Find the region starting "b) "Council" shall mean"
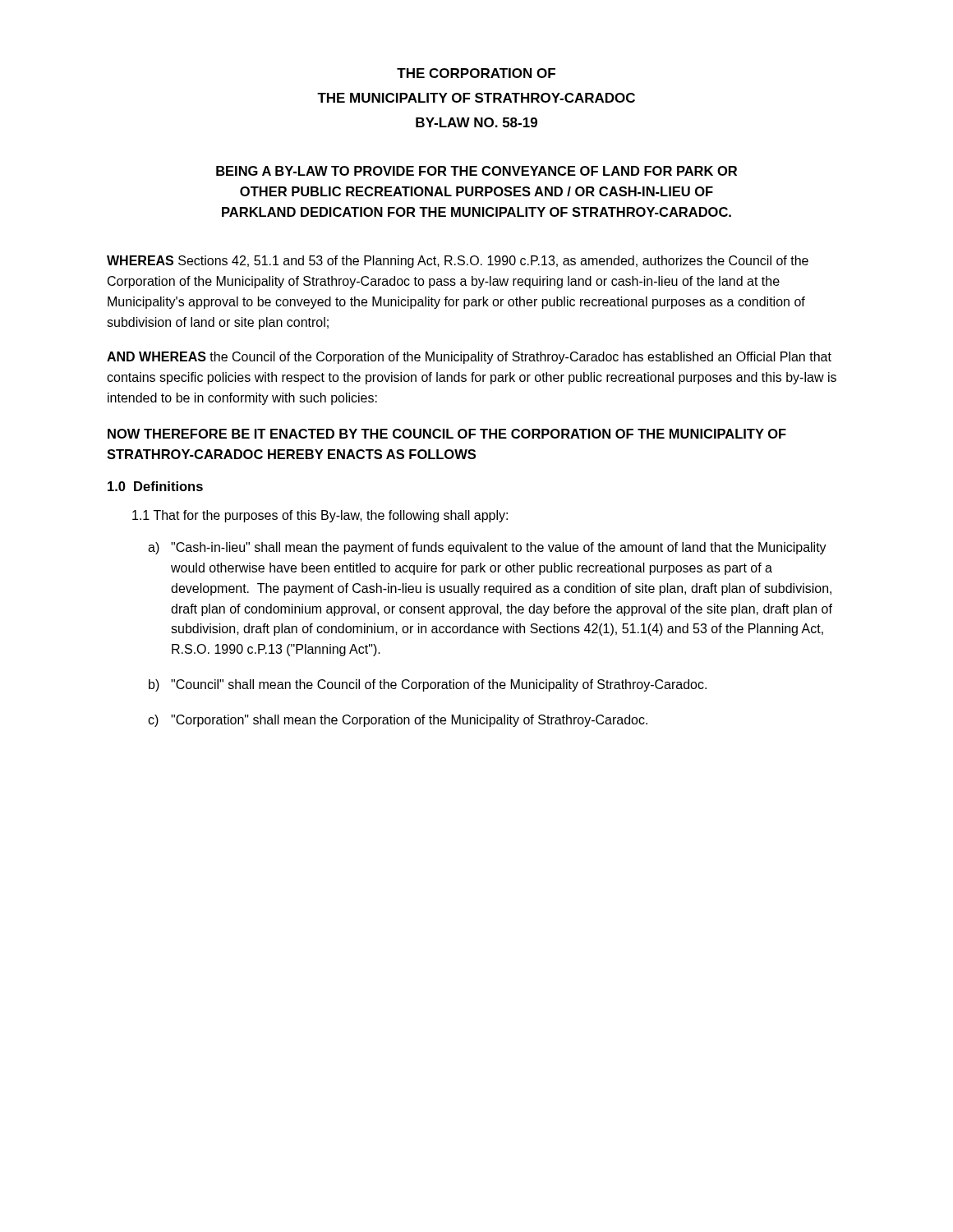The height and width of the screenshot is (1232, 953). point(497,685)
